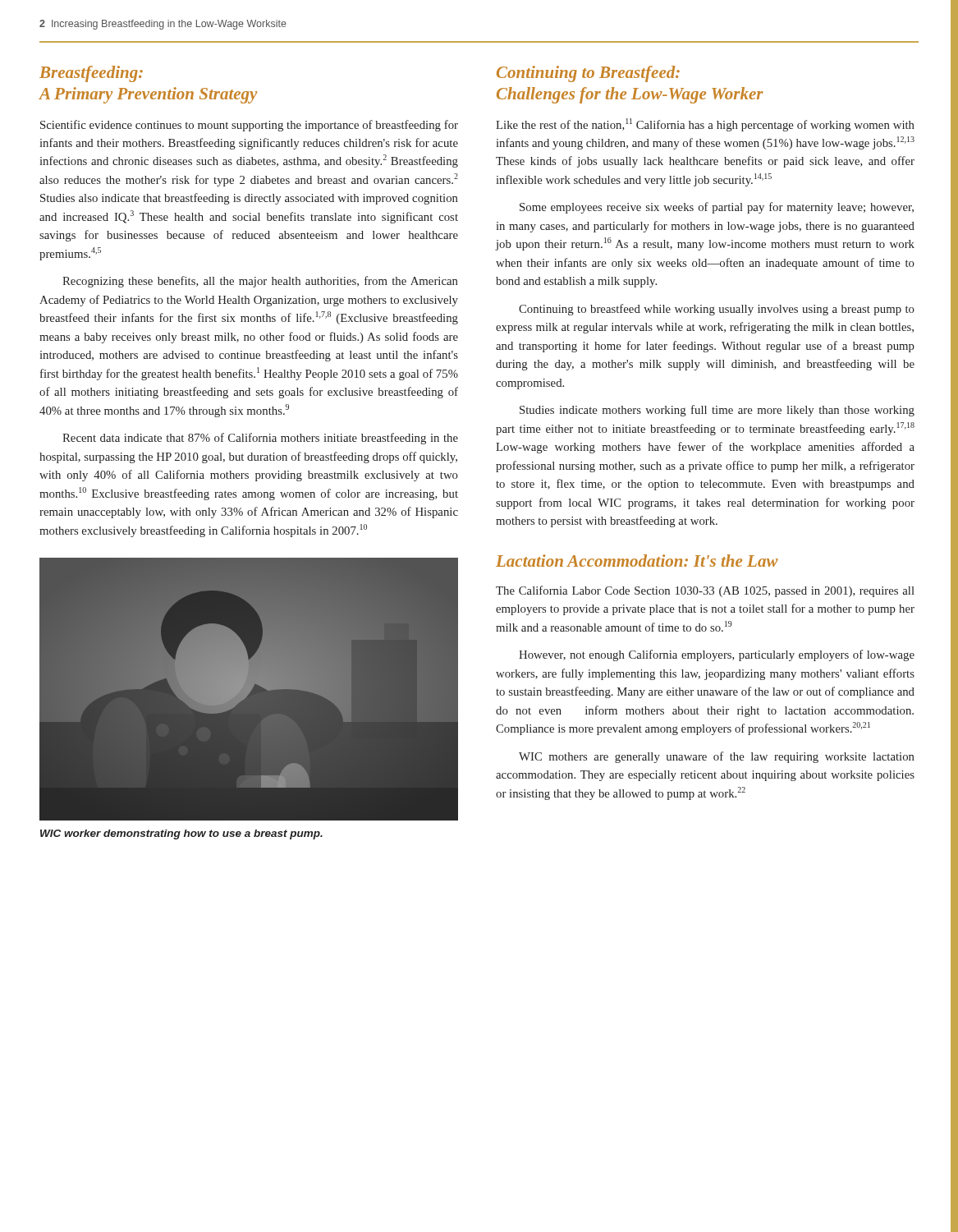
Task: Select the text block that says "Some employees receive six weeks"
Action: 705,244
